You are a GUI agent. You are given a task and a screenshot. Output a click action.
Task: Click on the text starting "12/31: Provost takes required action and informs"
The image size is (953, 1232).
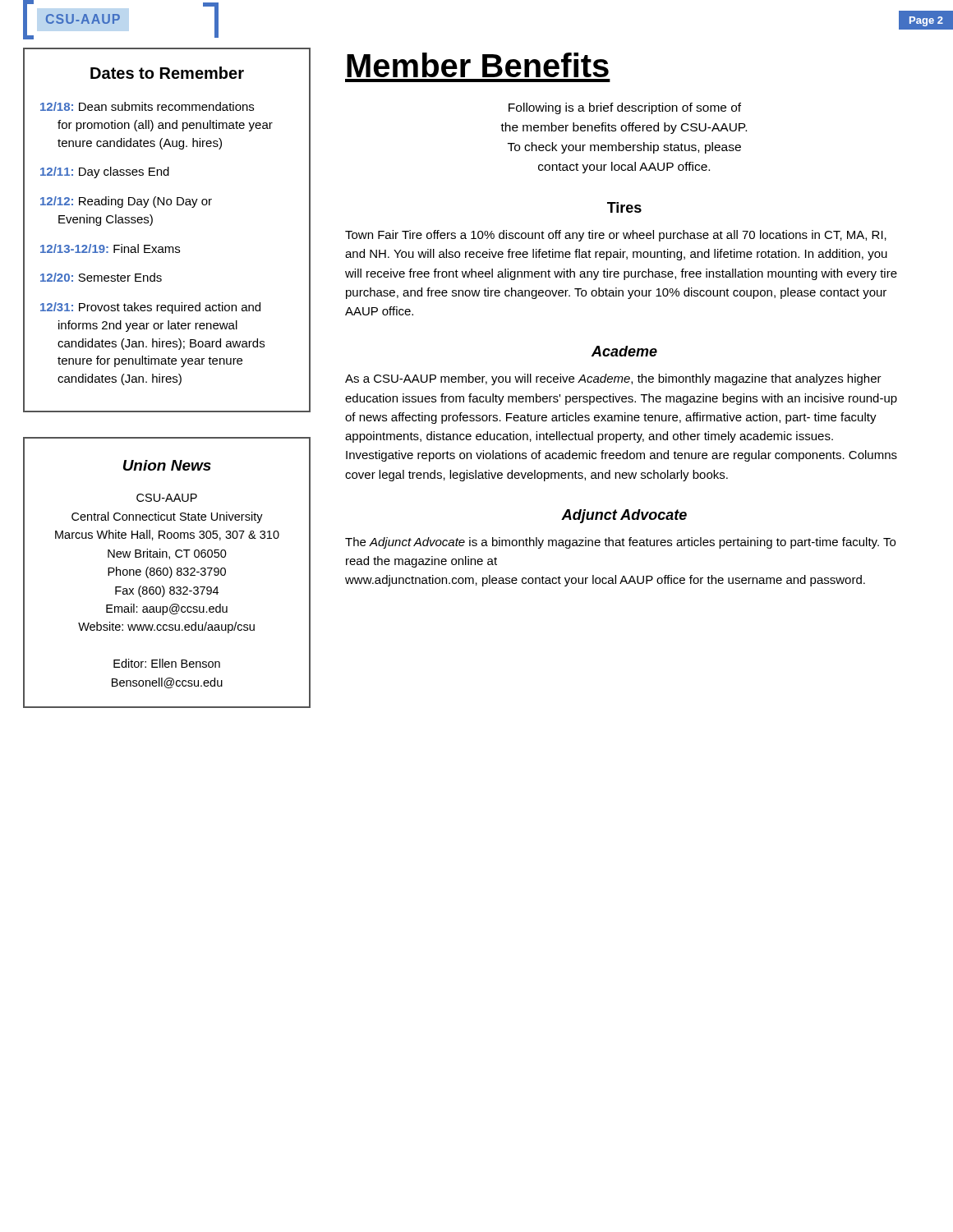(167, 344)
